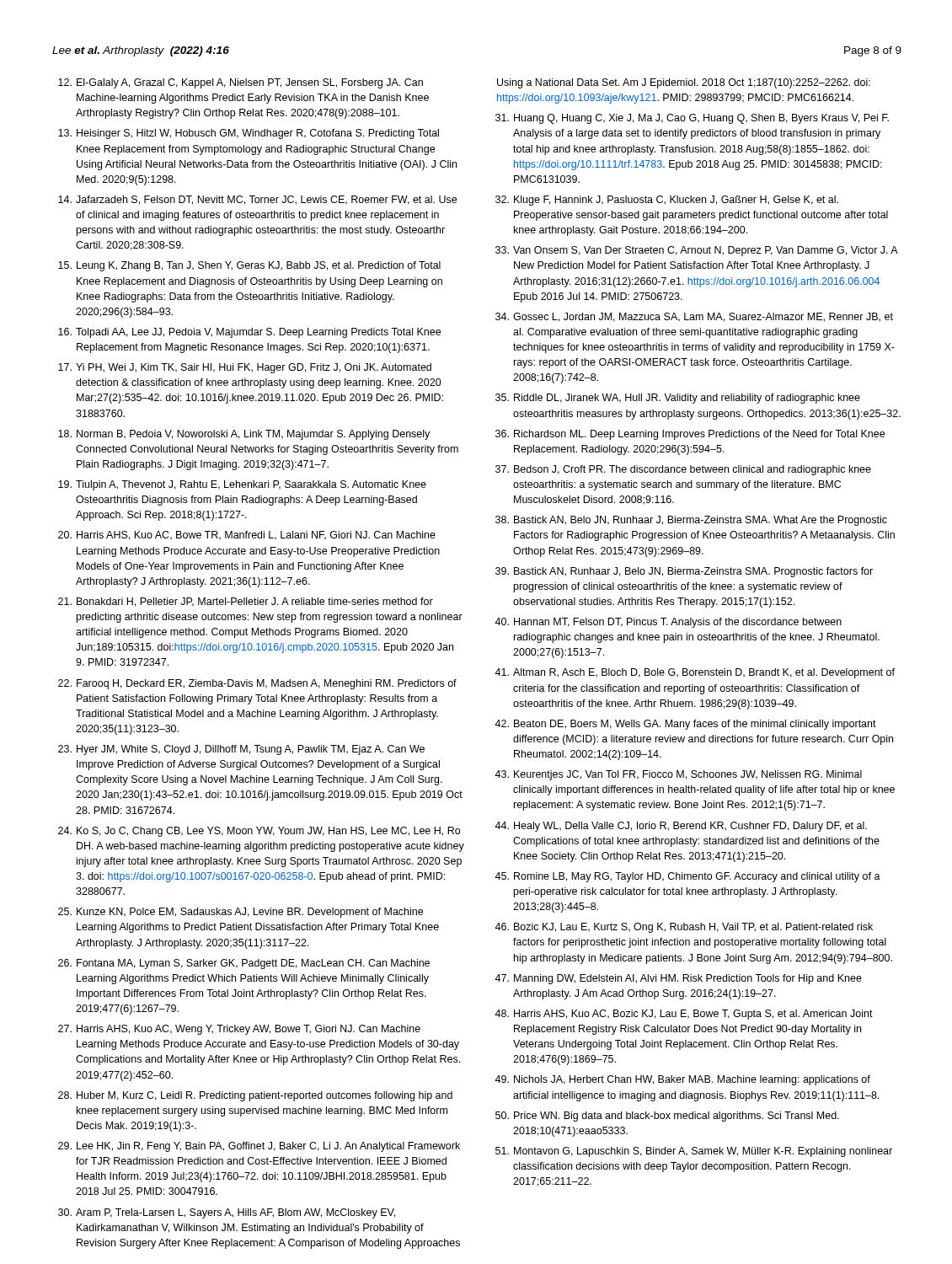The image size is (952, 1264).
Task: Where is the passage that starts "27. Harris AHS, Kuo"?
Action: click(x=258, y=1052)
